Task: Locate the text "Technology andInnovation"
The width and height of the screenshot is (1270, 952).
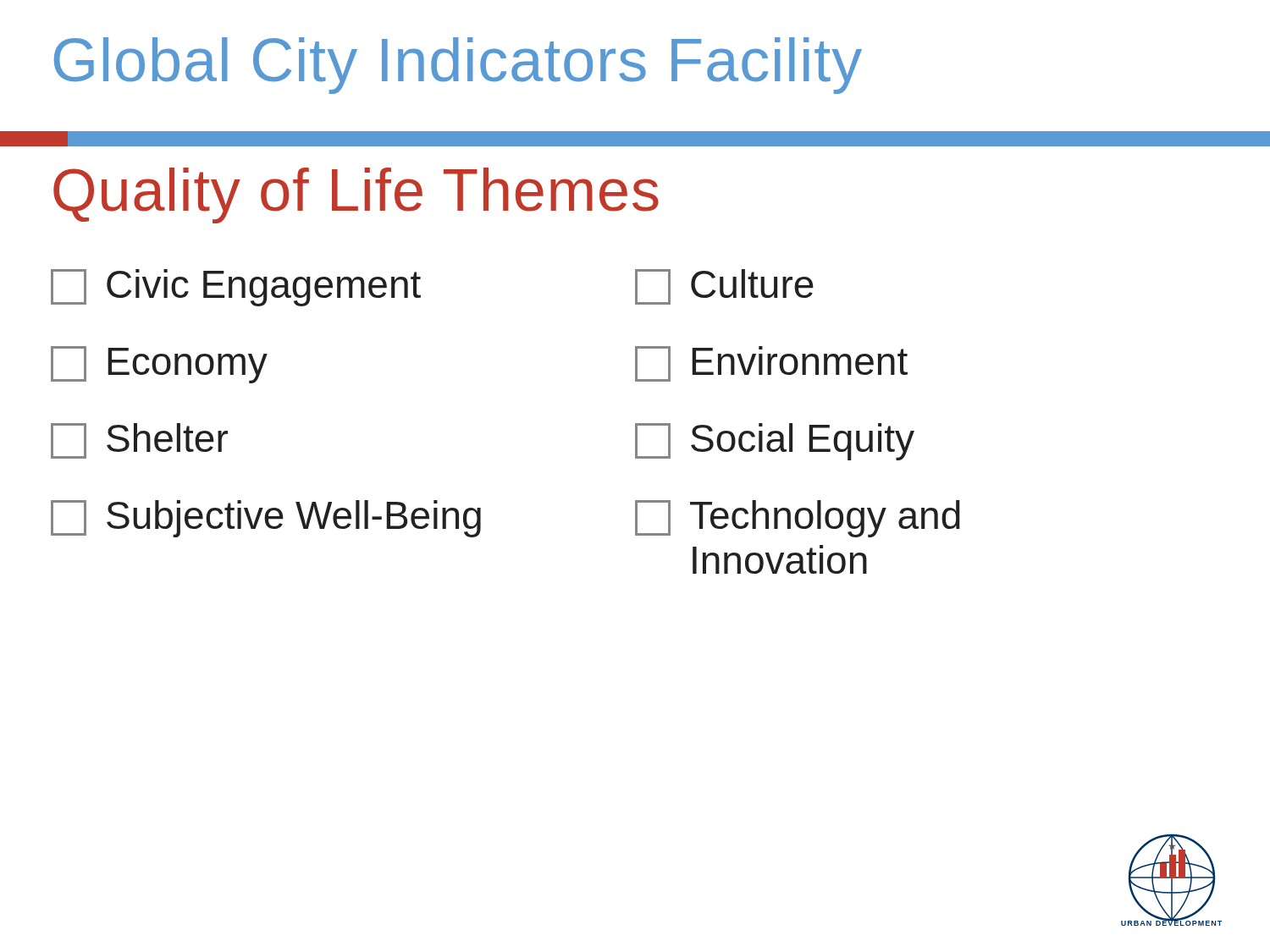Action: [799, 538]
